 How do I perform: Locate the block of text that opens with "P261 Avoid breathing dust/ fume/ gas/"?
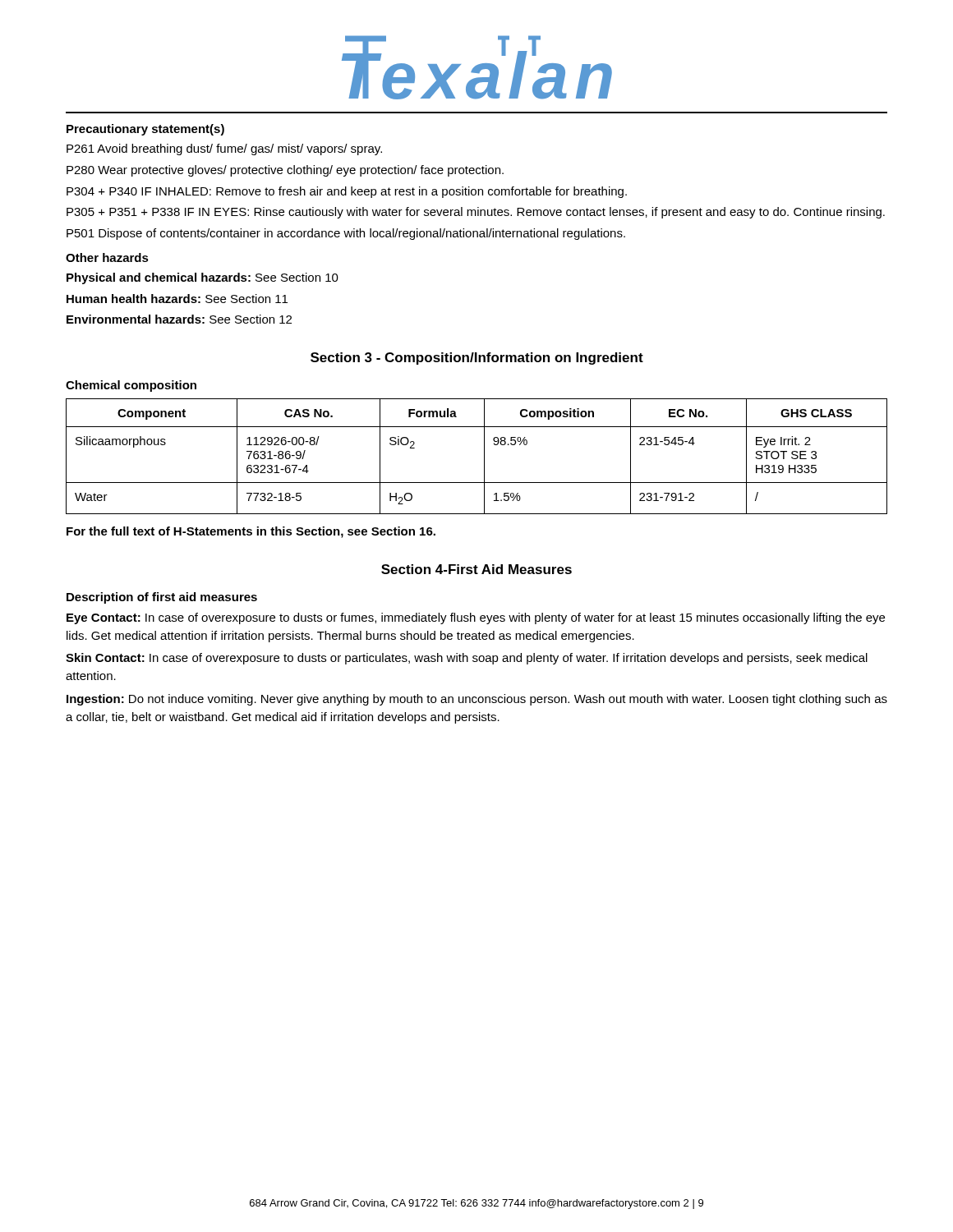click(224, 148)
